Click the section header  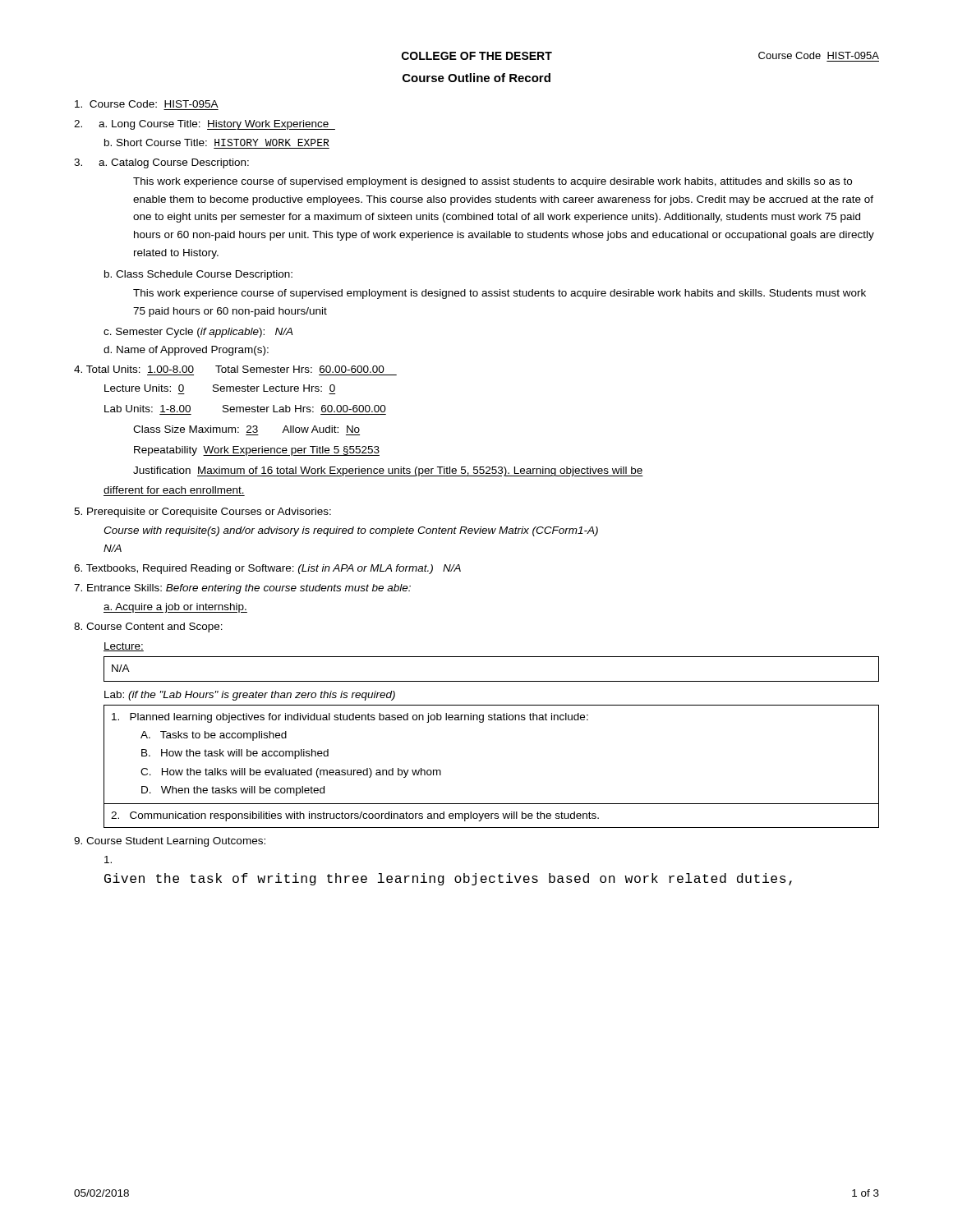click(476, 78)
